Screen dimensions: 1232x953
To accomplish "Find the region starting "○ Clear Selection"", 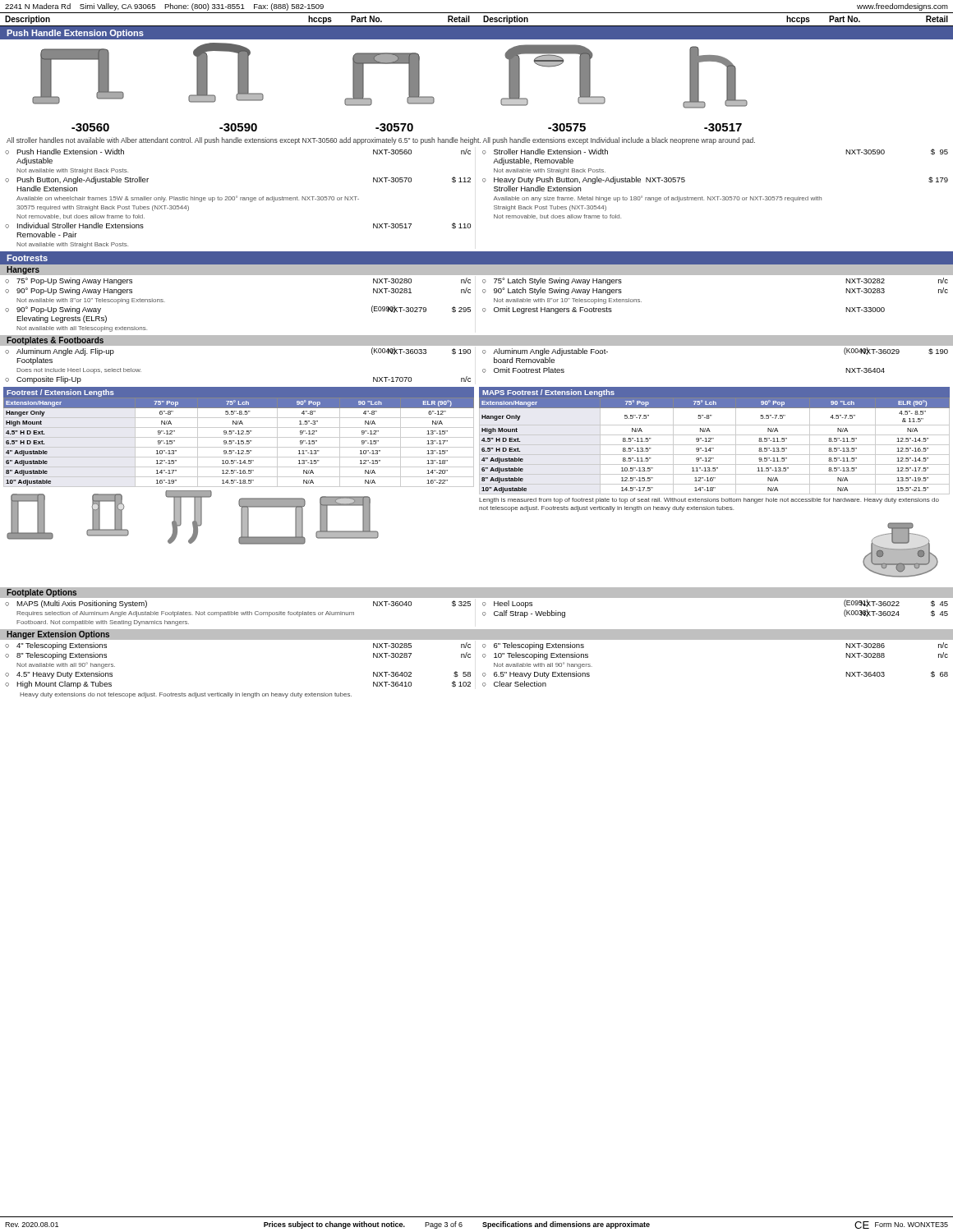I will click(514, 684).
